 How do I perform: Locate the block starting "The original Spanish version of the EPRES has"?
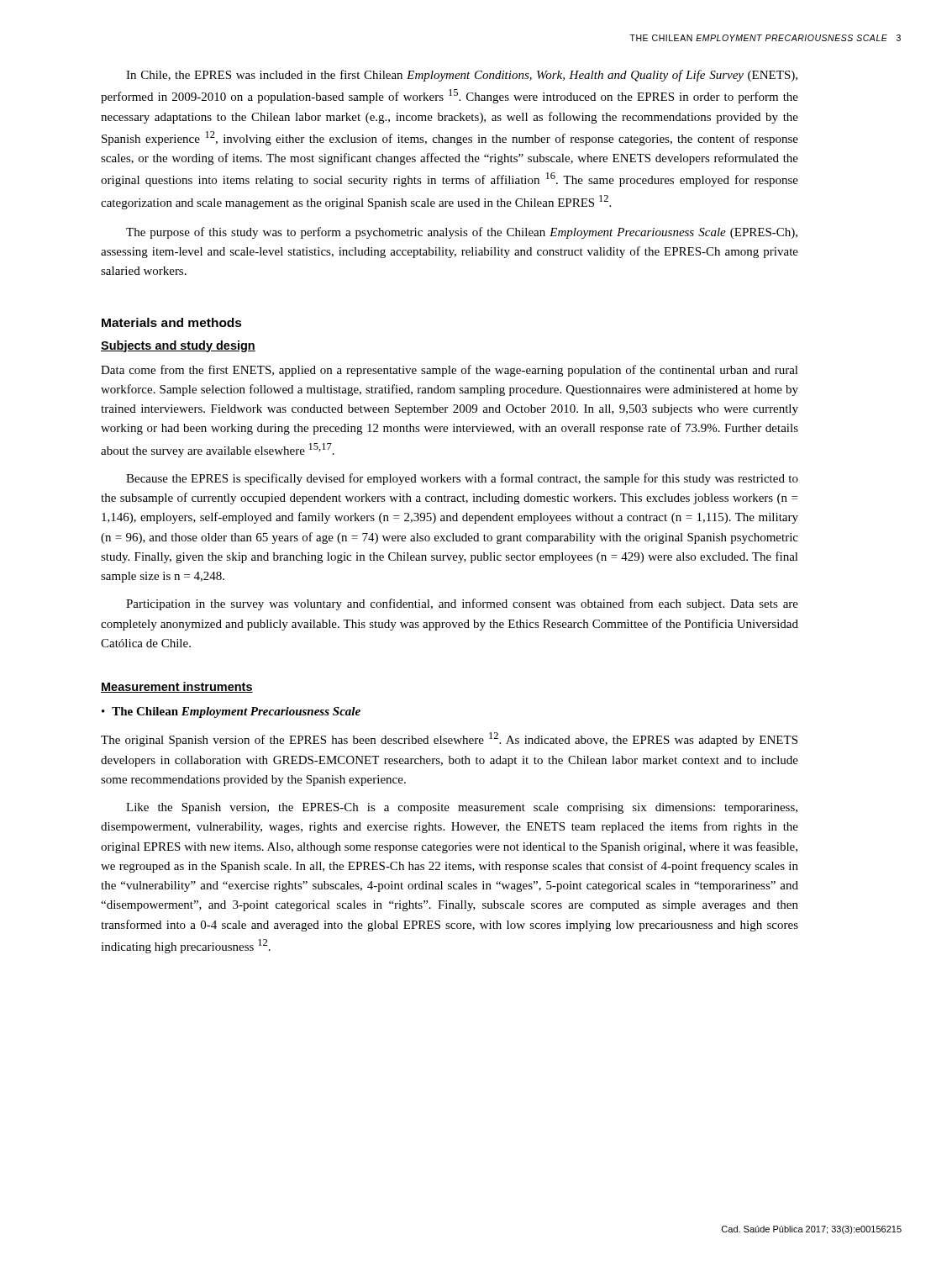(450, 759)
